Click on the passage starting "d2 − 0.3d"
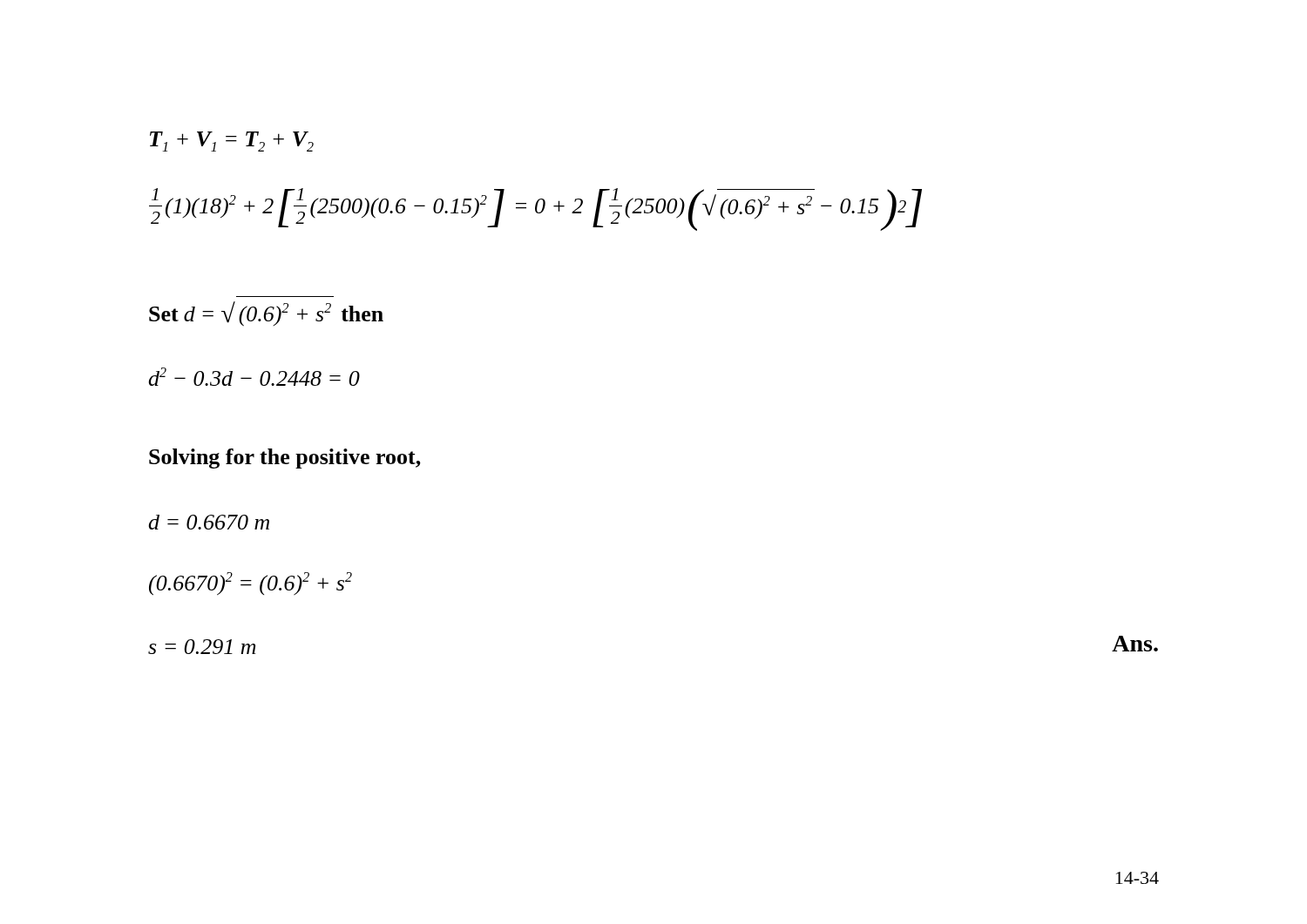 click(254, 378)
